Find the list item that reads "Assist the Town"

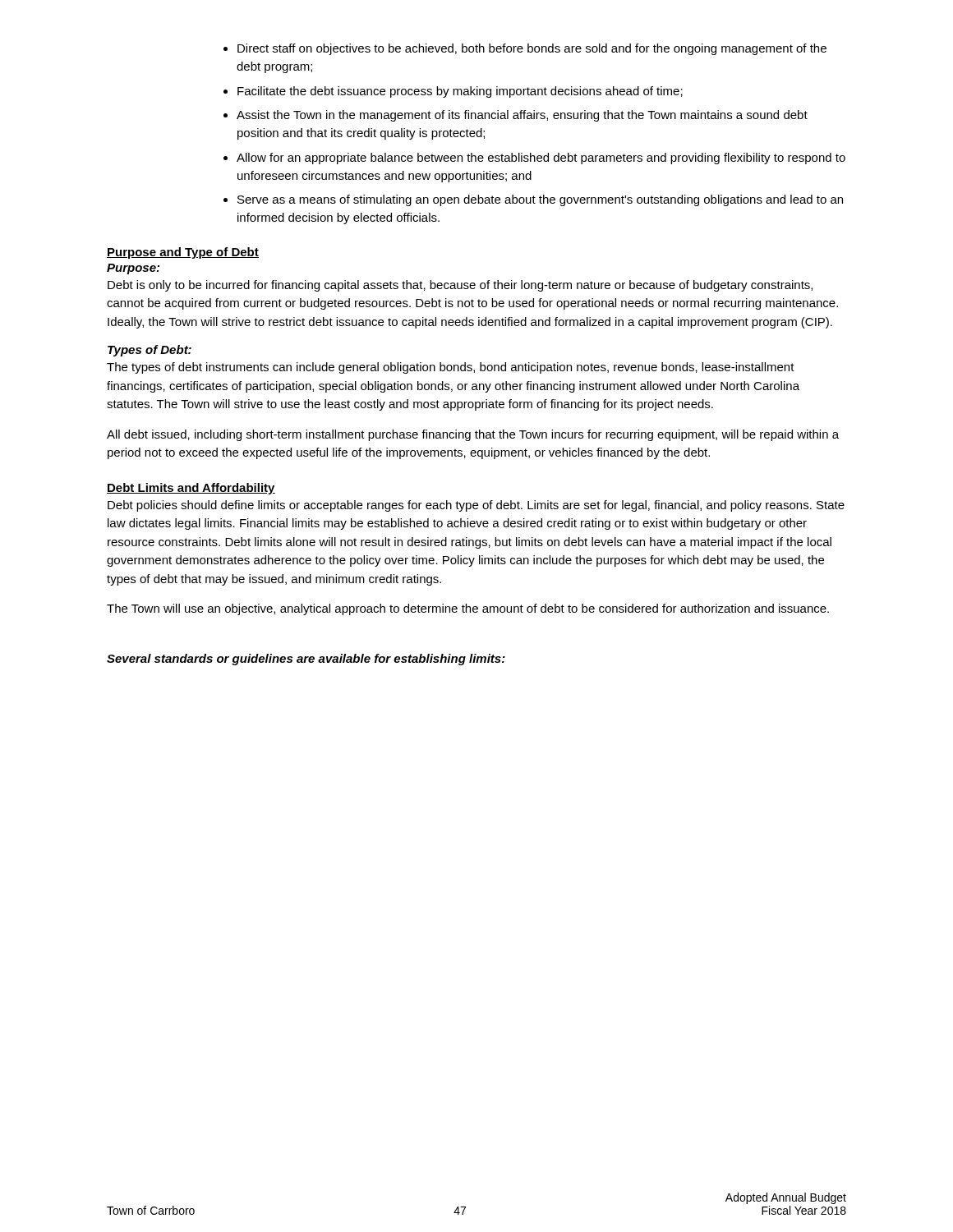point(541,124)
